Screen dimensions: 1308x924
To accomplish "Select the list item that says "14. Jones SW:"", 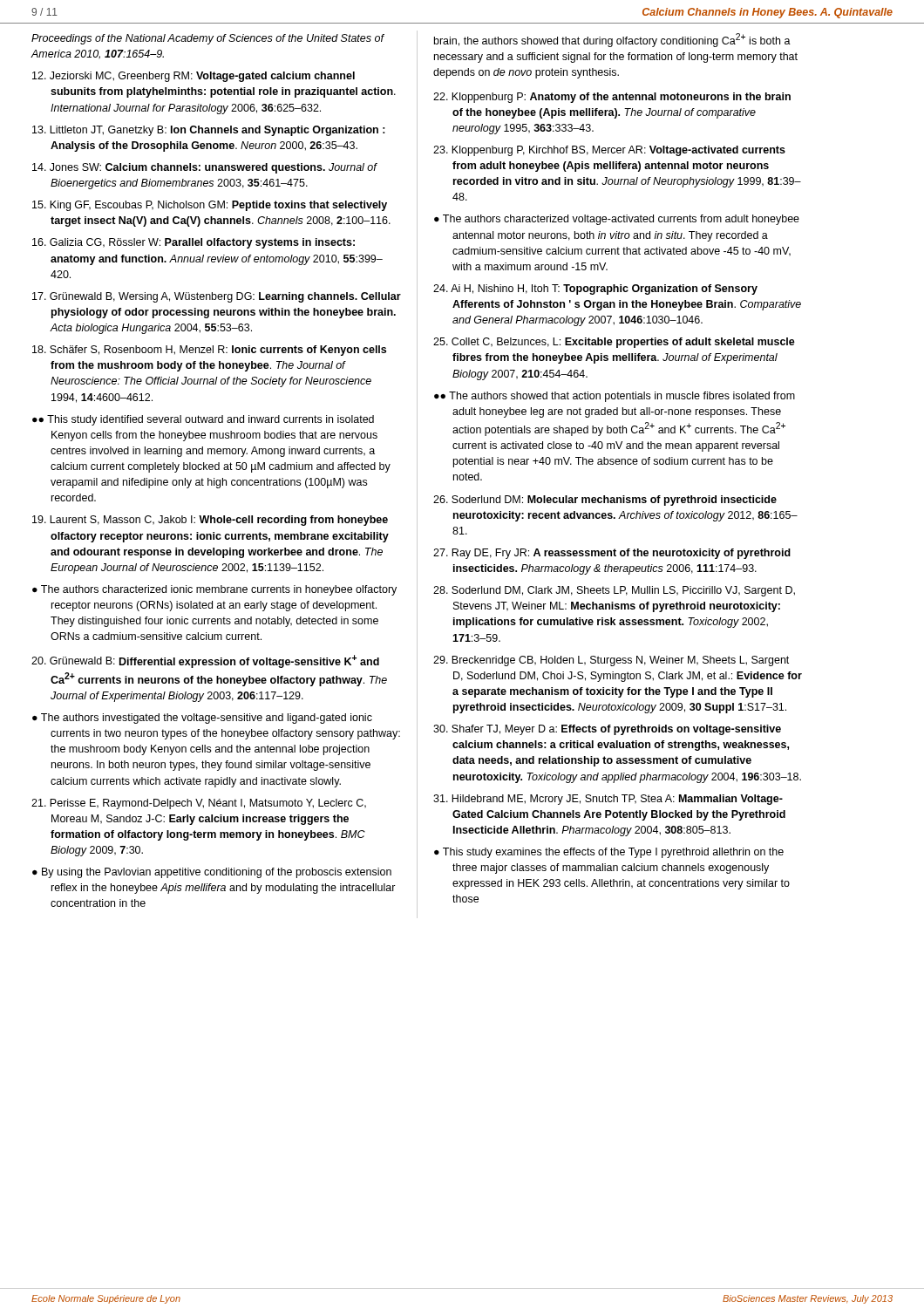I will [204, 175].
